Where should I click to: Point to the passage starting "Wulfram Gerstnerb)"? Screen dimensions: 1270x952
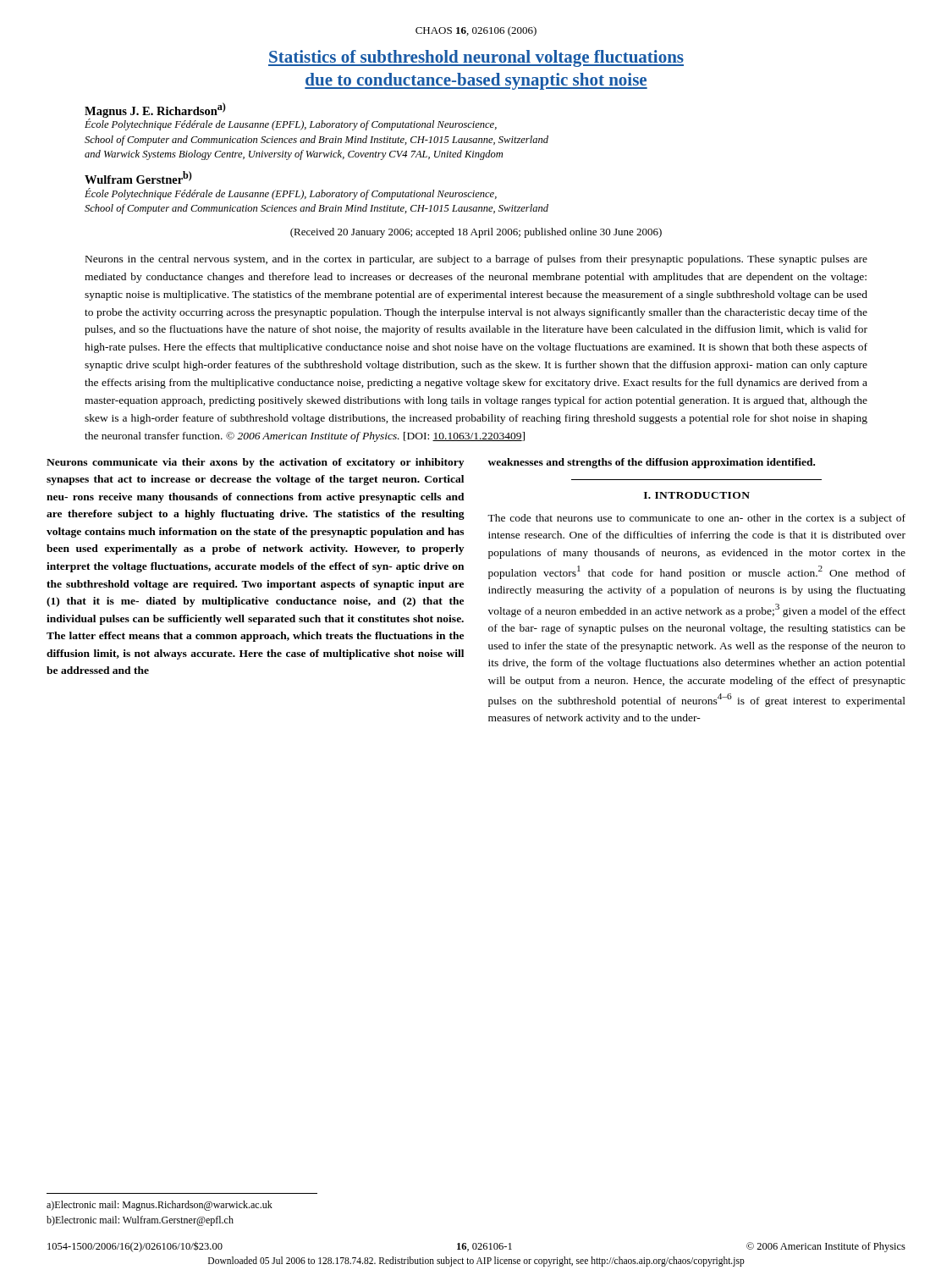click(138, 178)
